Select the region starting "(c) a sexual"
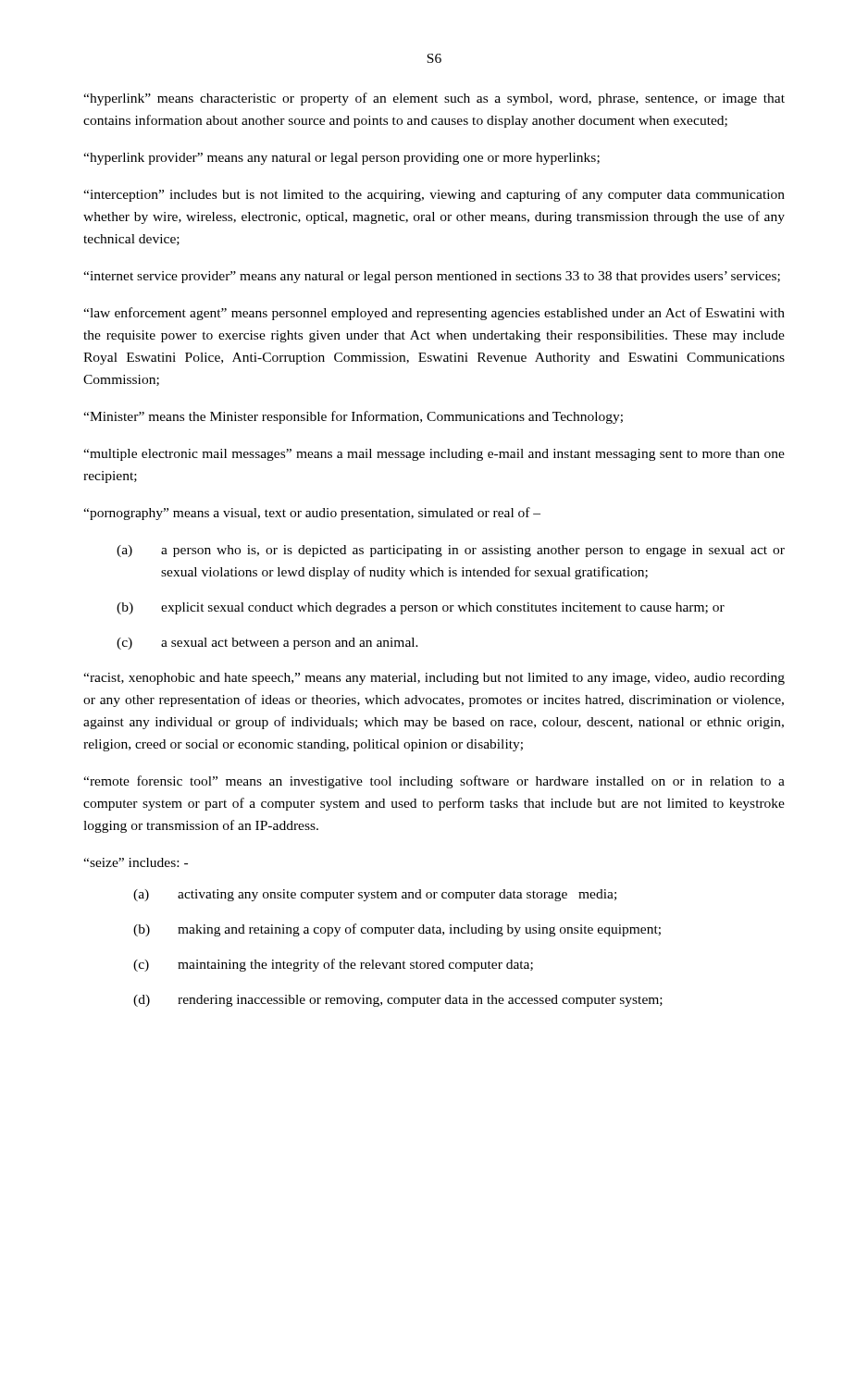The height and width of the screenshot is (1388, 868). [x=267, y=644]
